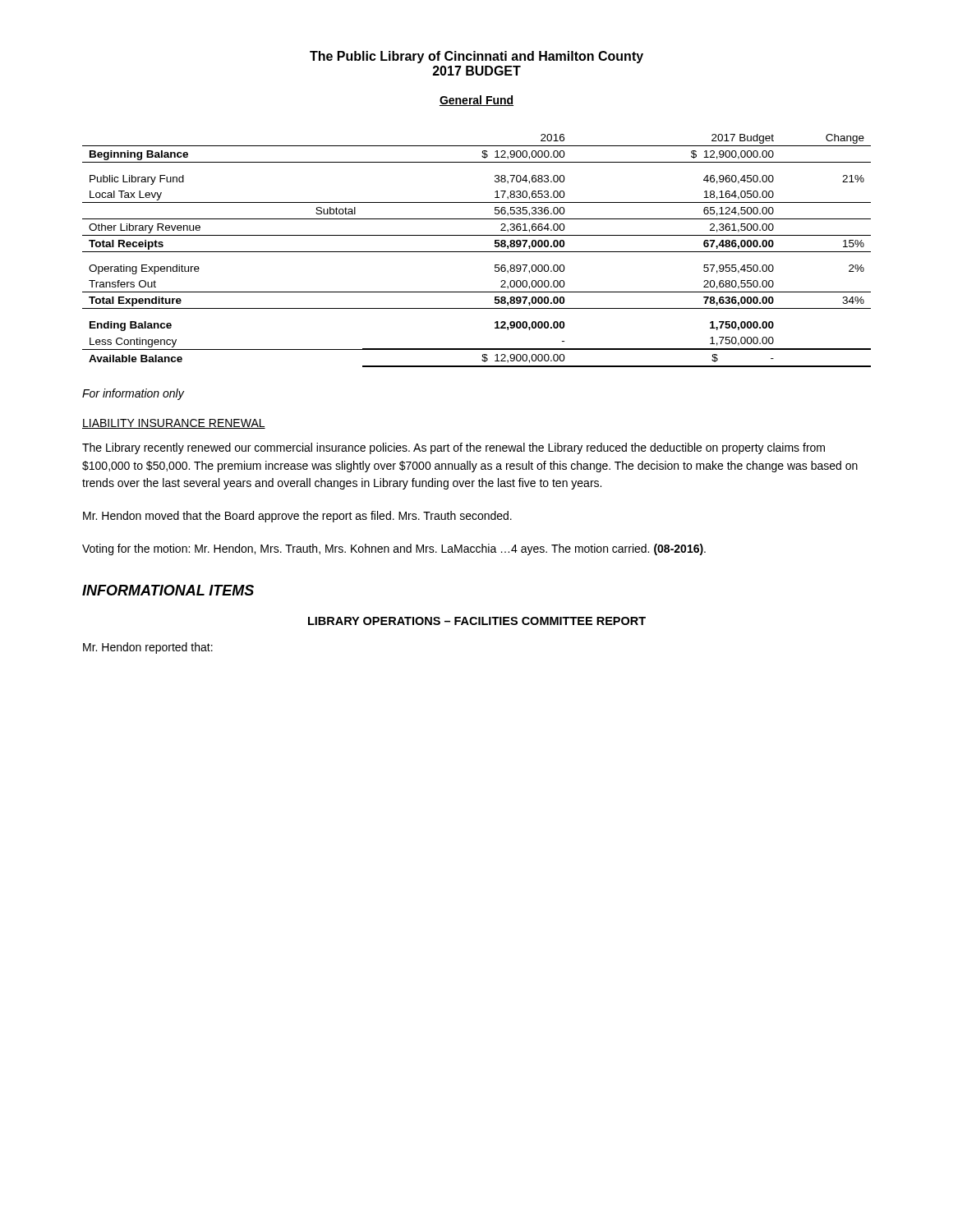Point to the block beginning "Mr. Hendon moved that"
The image size is (953, 1232).
(x=297, y=516)
